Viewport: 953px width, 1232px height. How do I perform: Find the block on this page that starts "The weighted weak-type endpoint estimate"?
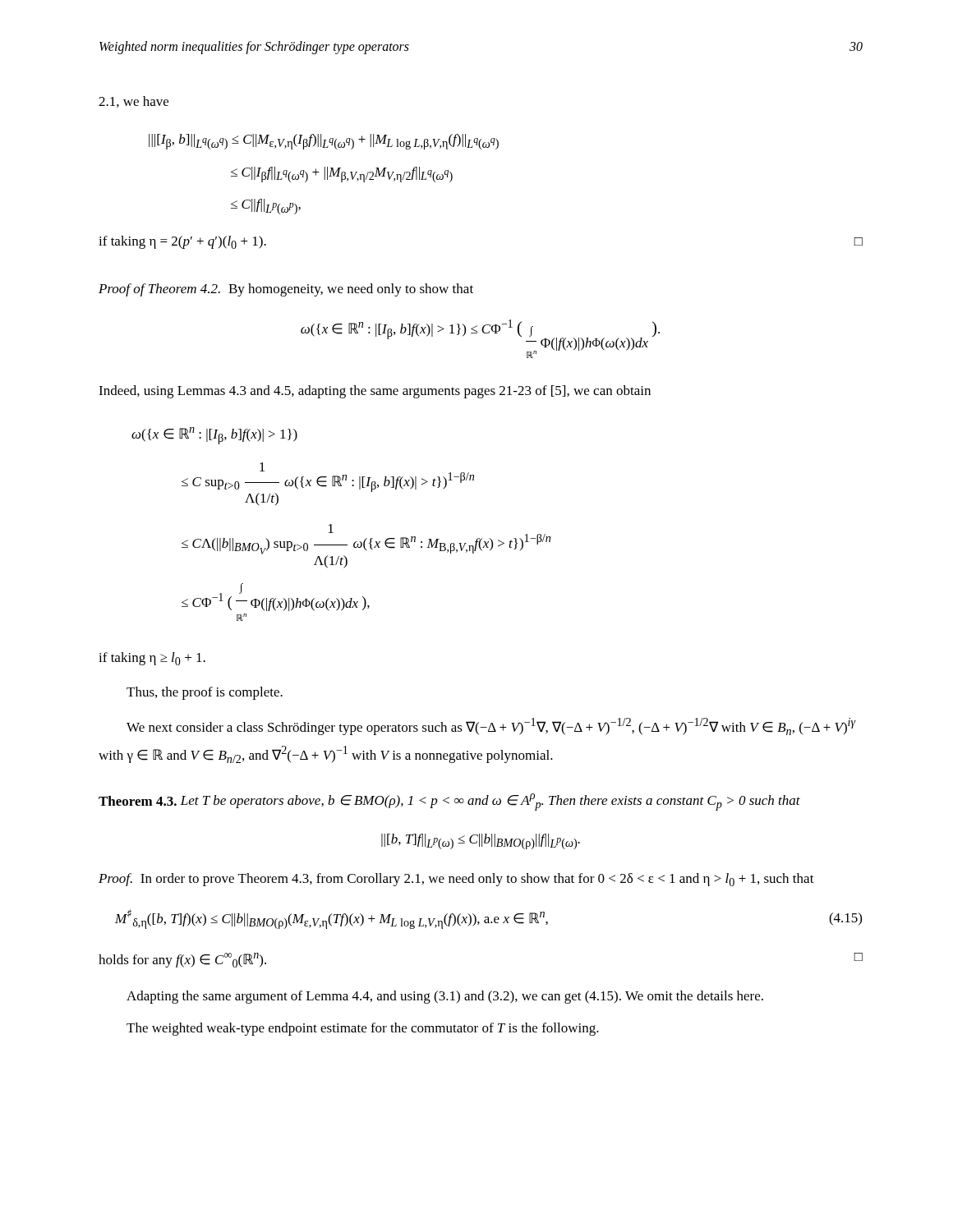coord(363,1028)
